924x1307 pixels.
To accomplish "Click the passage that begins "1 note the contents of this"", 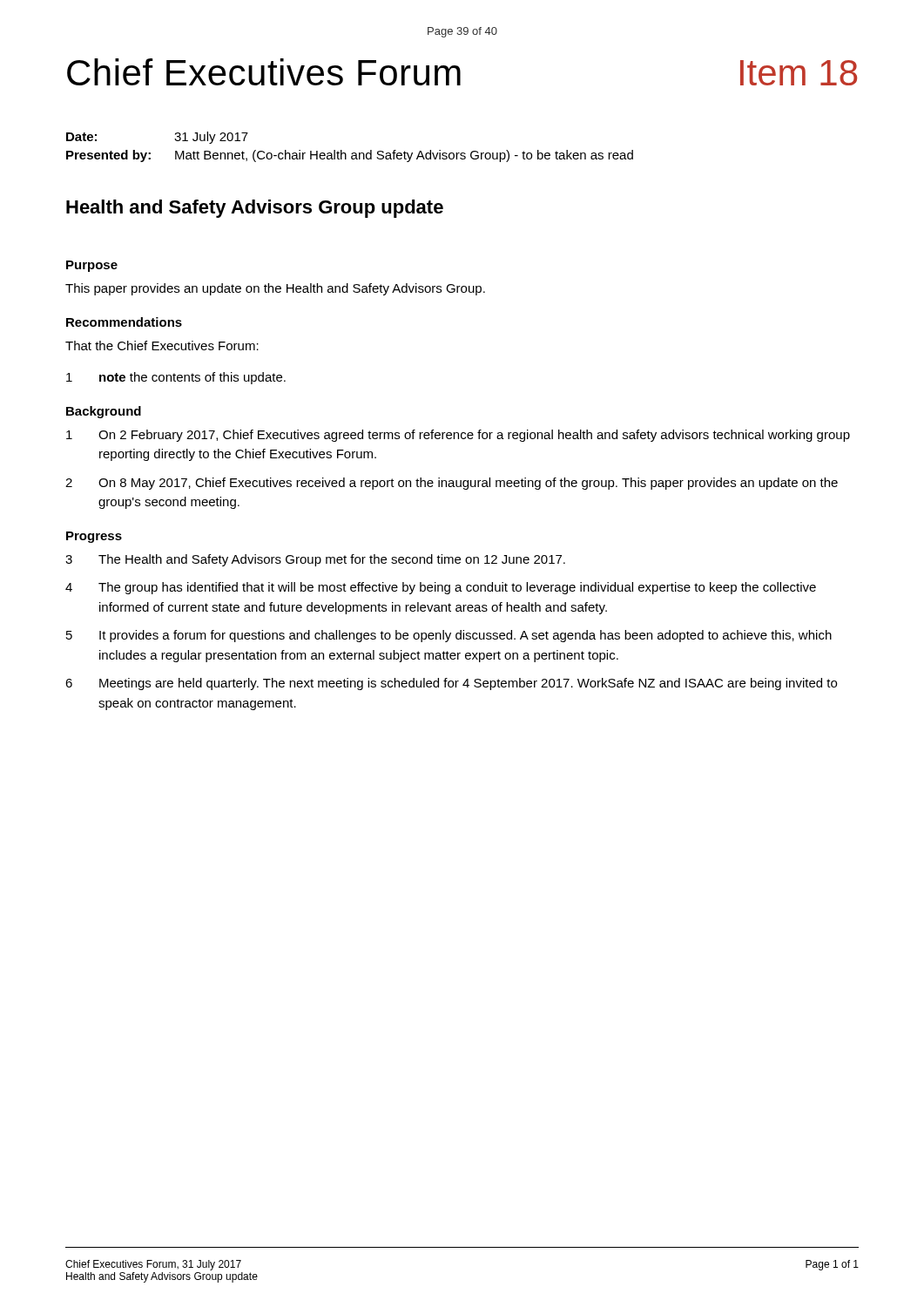I will click(176, 378).
